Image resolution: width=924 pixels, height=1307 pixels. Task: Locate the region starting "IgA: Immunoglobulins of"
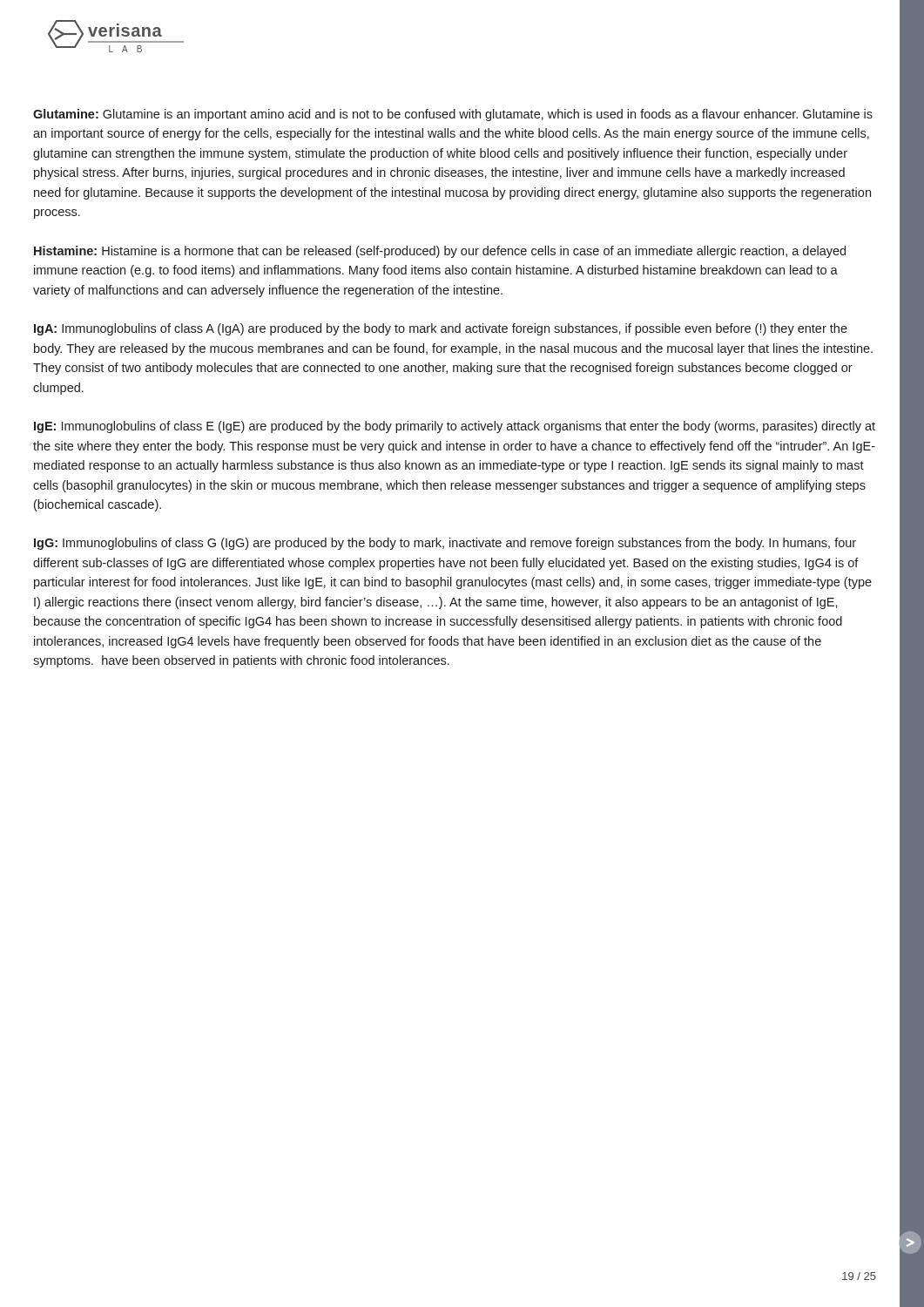tap(453, 358)
